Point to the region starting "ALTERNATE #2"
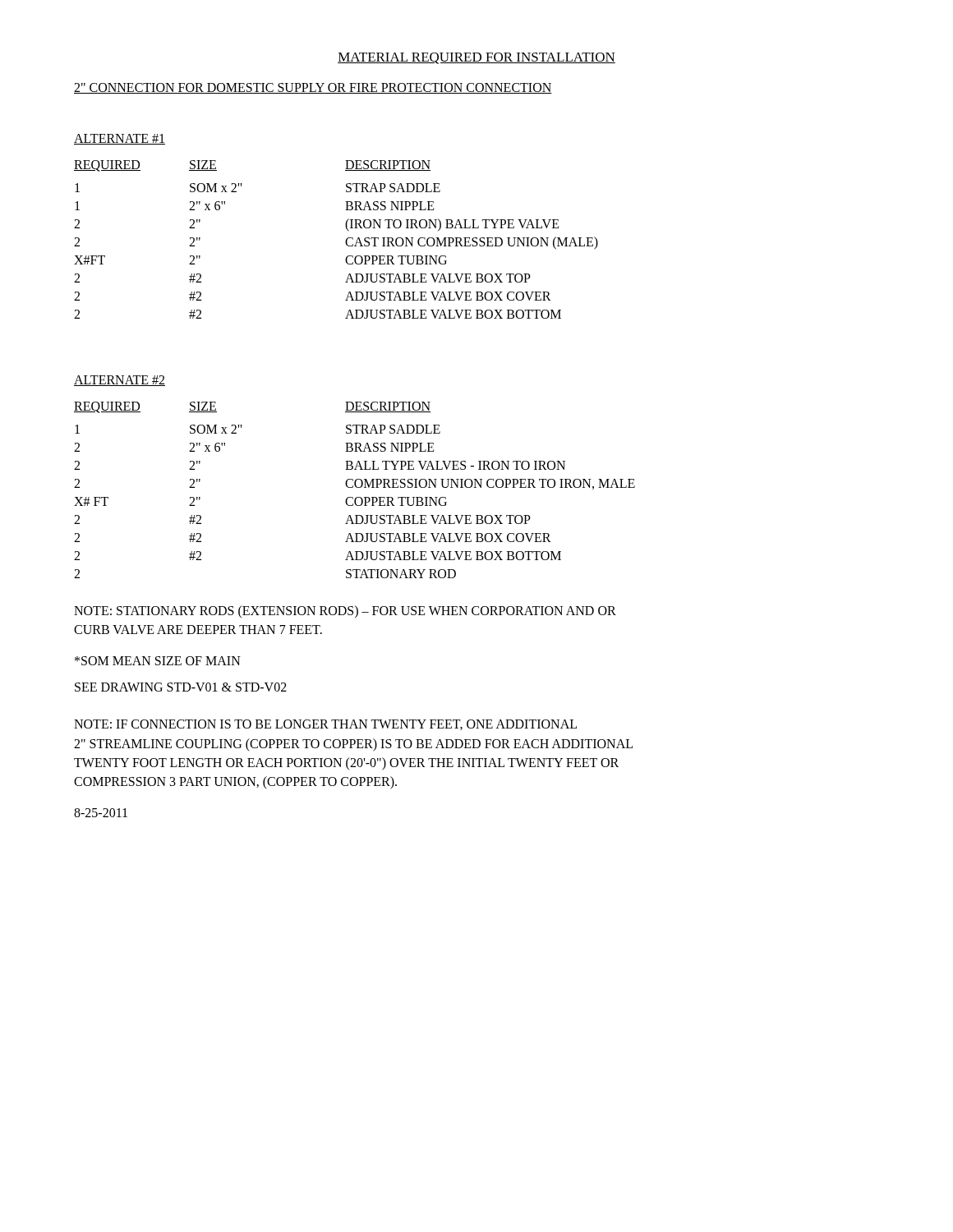This screenshot has height=1232, width=953. tap(120, 380)
